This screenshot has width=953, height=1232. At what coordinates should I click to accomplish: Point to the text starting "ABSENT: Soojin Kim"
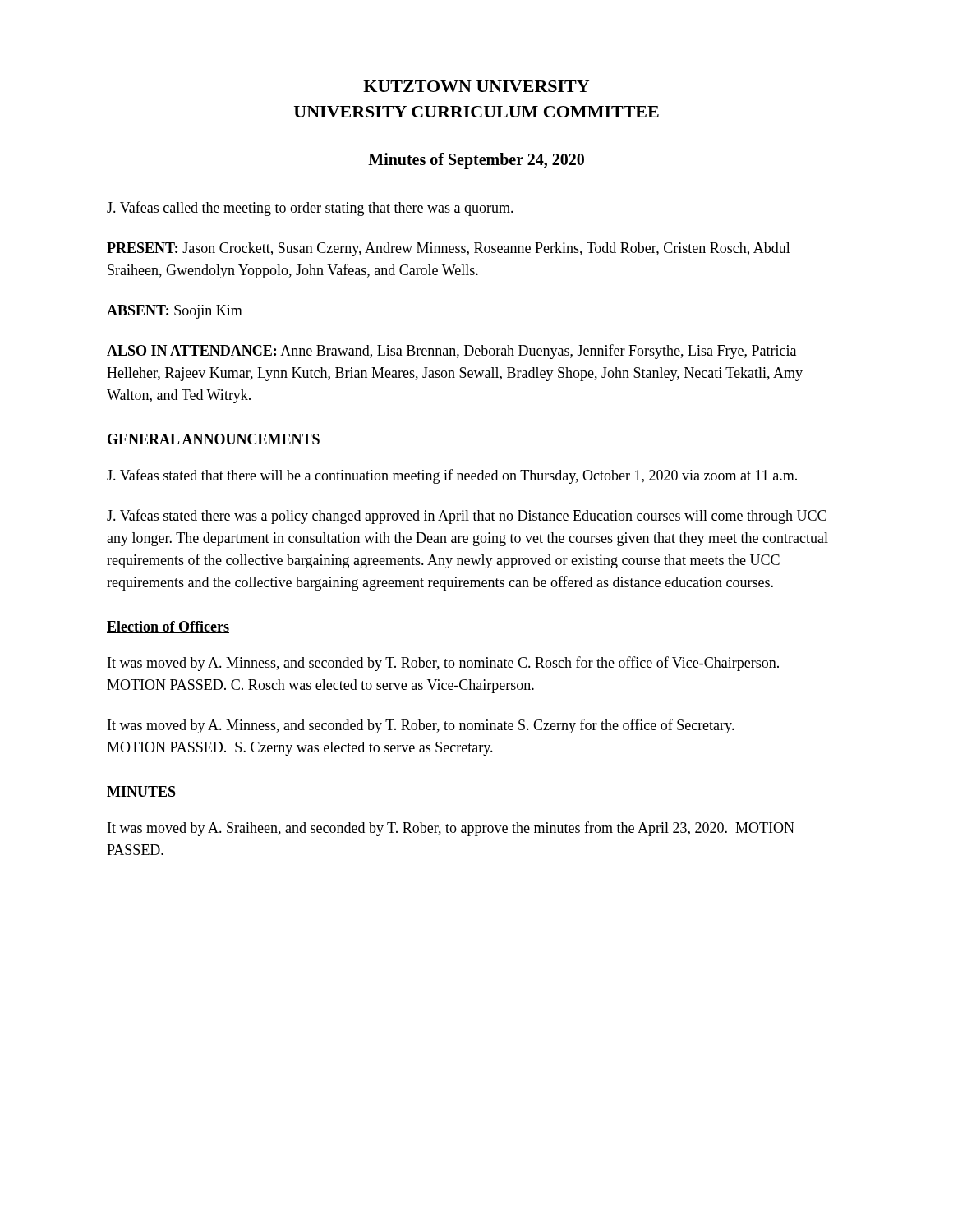(x=174, y=310)
